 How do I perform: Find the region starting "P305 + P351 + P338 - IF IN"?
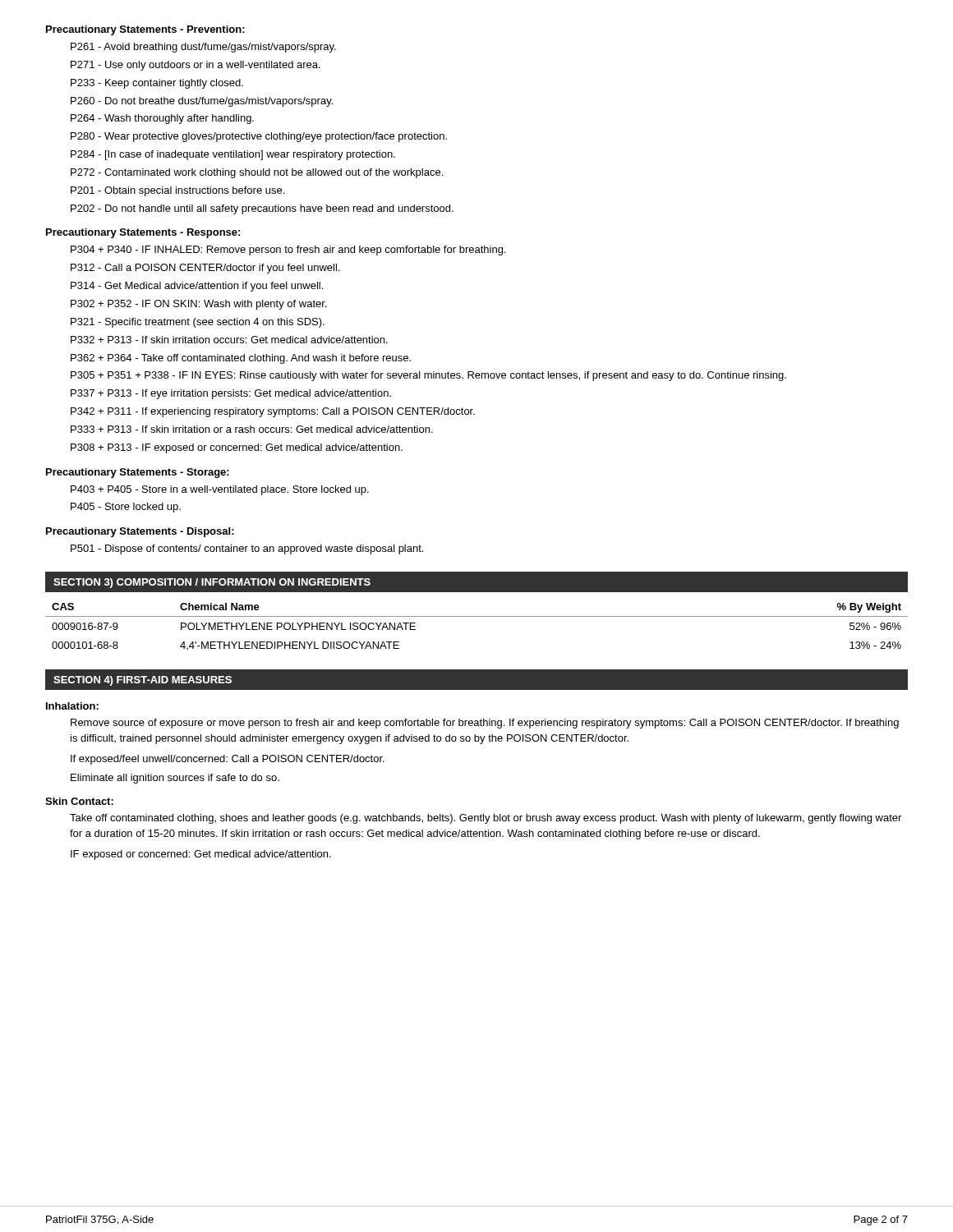tap(428, 375)
